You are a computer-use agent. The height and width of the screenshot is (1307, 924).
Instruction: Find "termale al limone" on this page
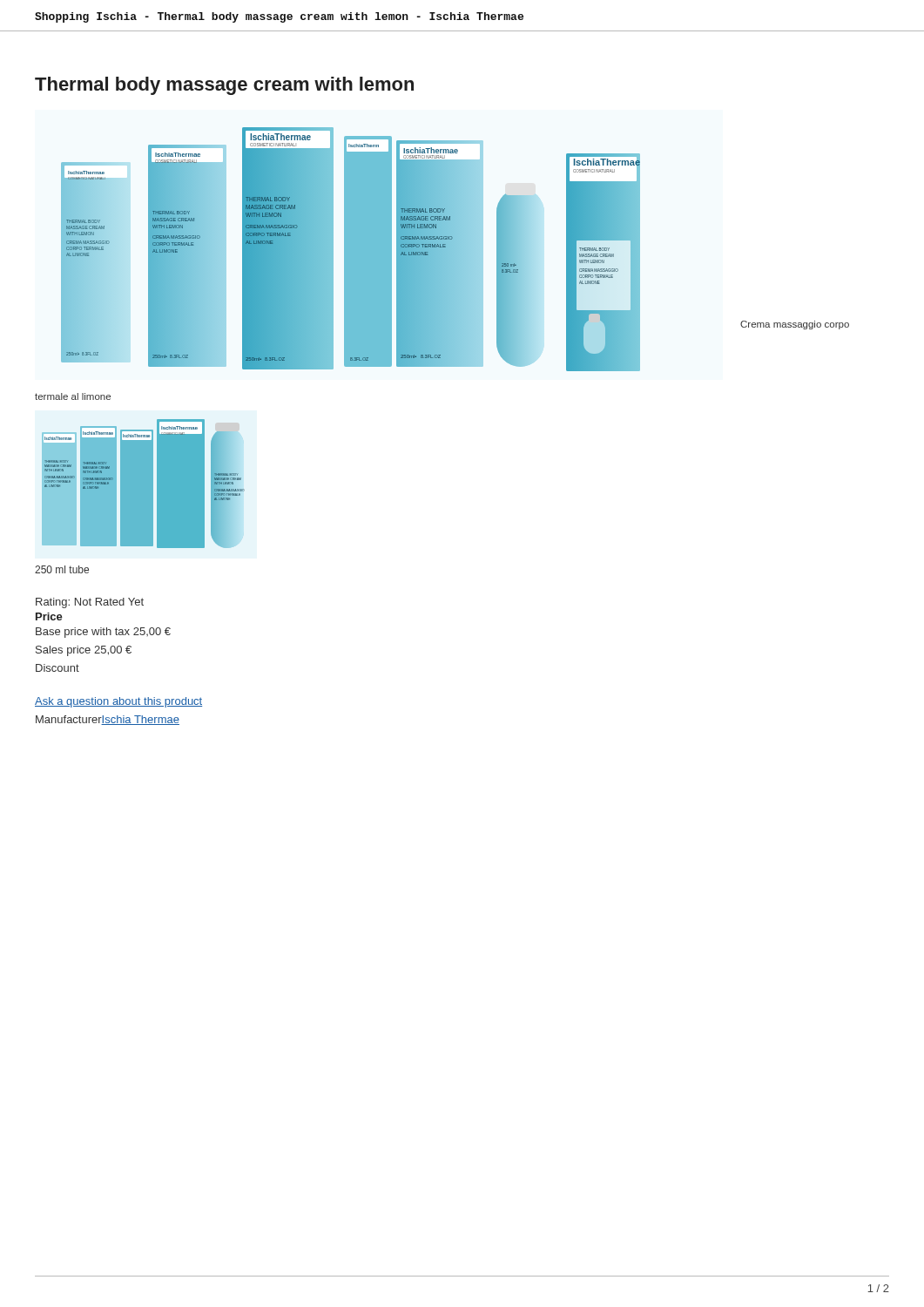coord(73,396)
